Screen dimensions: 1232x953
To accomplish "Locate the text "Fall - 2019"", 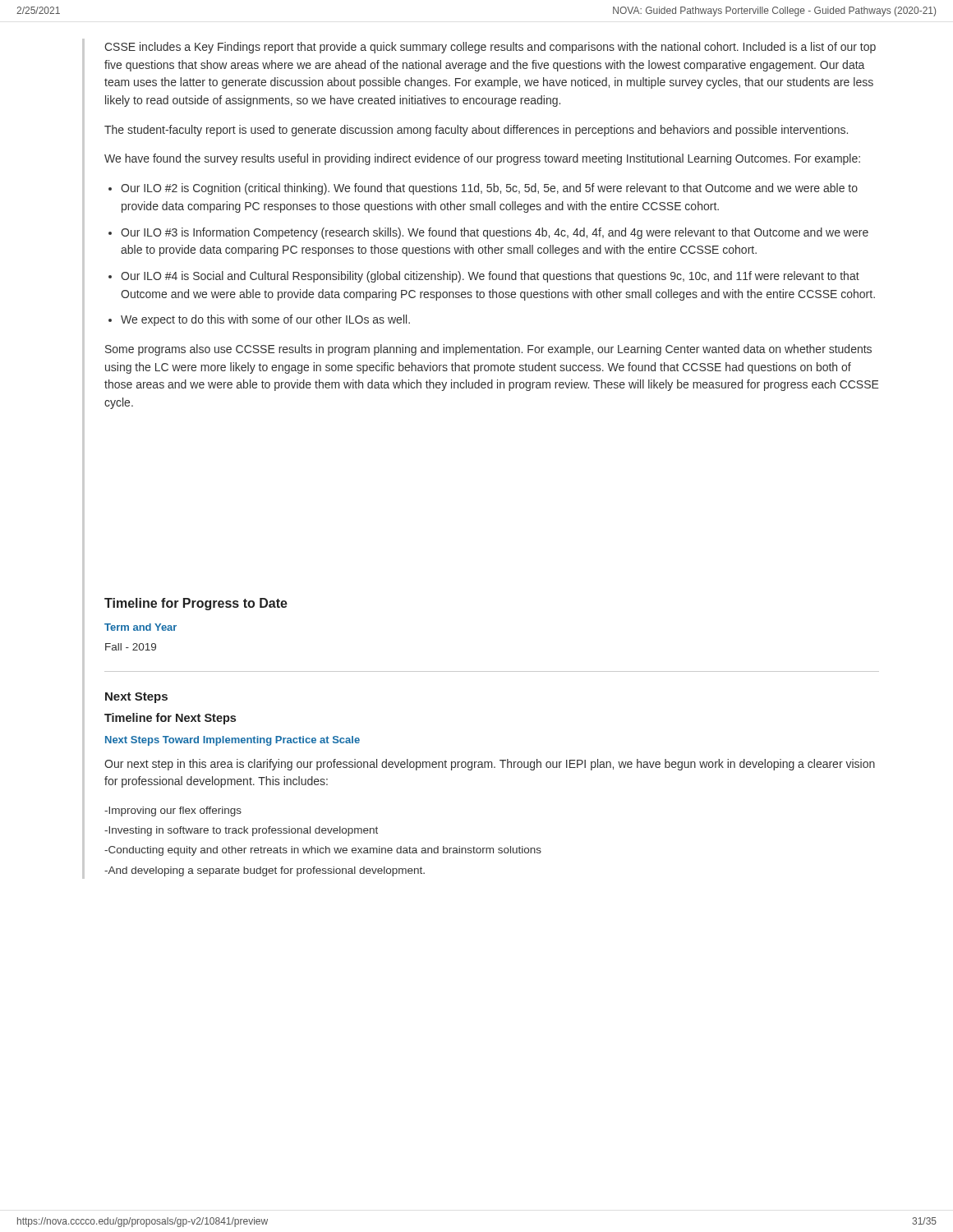I will pyautogui.click(x=131, y=647).
